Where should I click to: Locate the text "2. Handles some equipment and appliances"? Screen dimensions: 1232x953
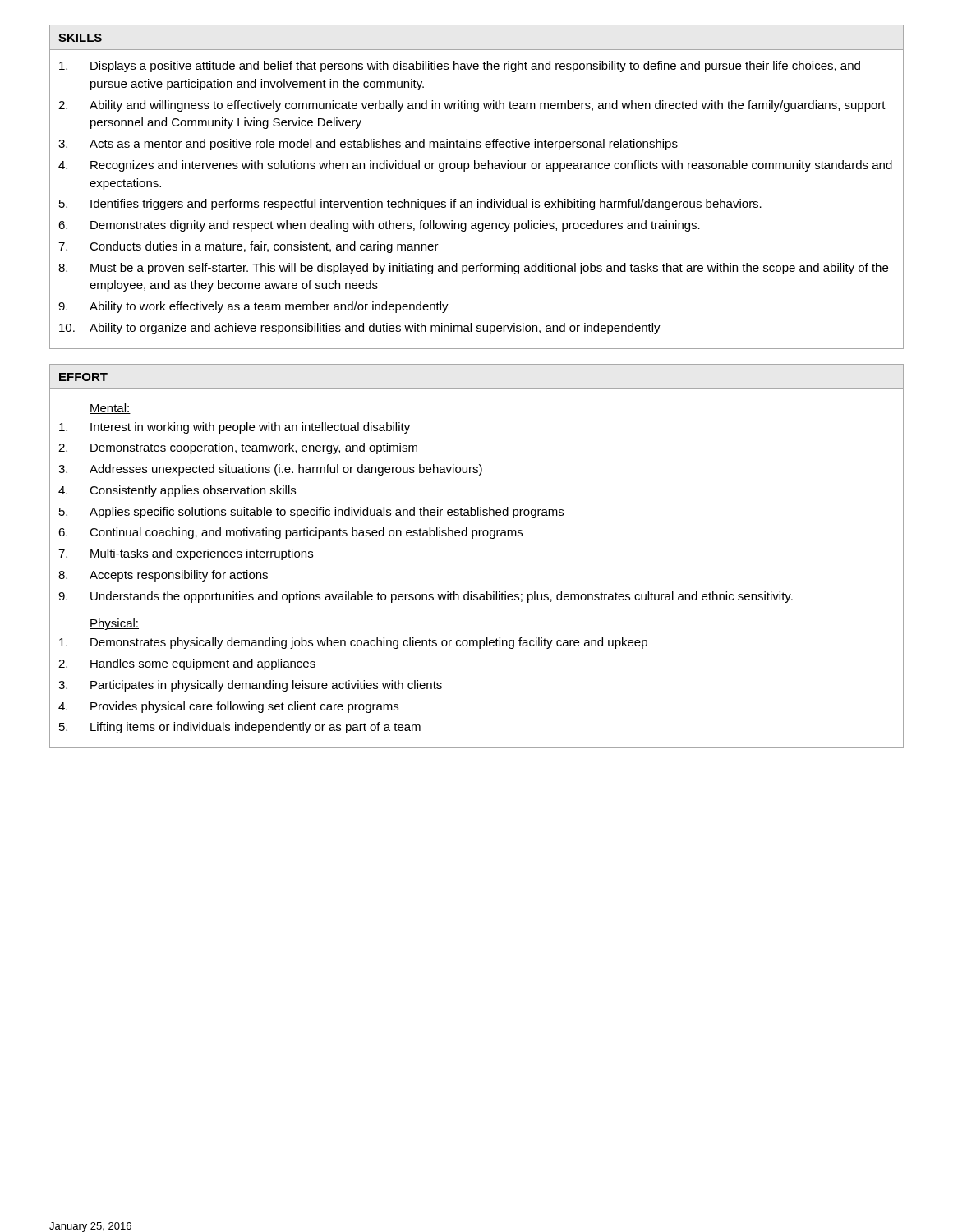coord(187,664)
